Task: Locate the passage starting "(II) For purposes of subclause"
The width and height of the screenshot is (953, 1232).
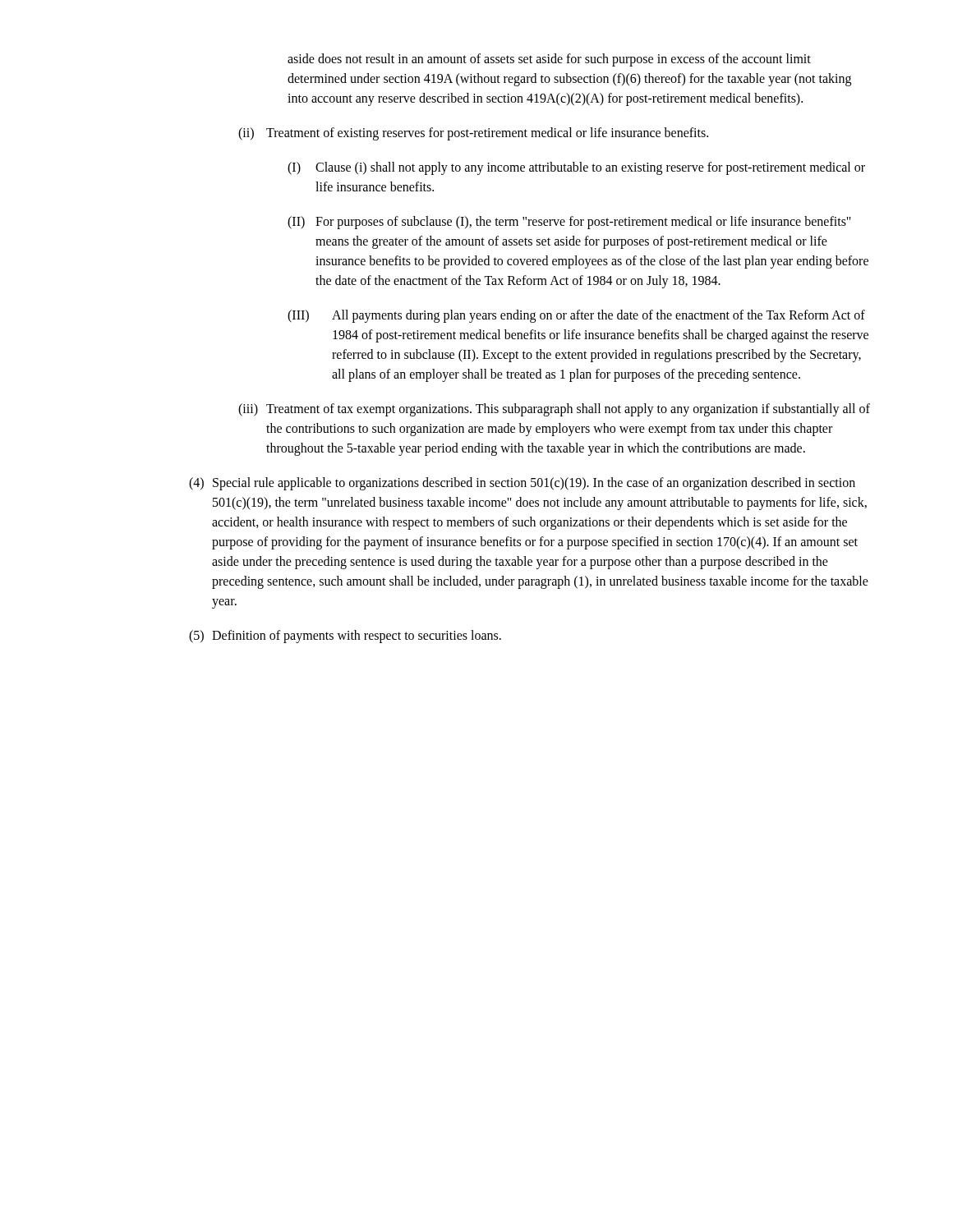Action: point(579,251)
